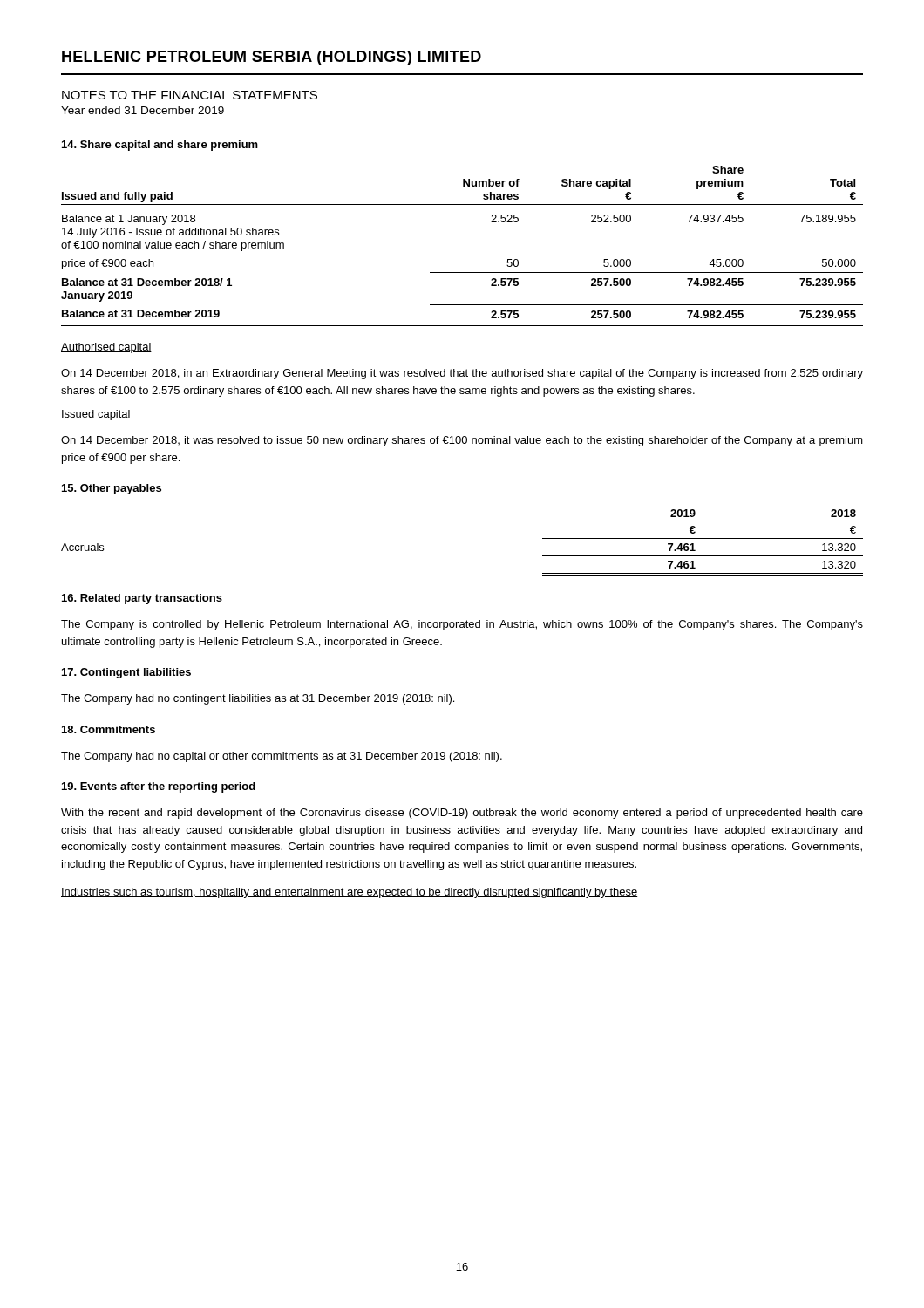Select the block starting "Authorised capital"
This screenshot has width=924, height=1308.
[106, 347]
